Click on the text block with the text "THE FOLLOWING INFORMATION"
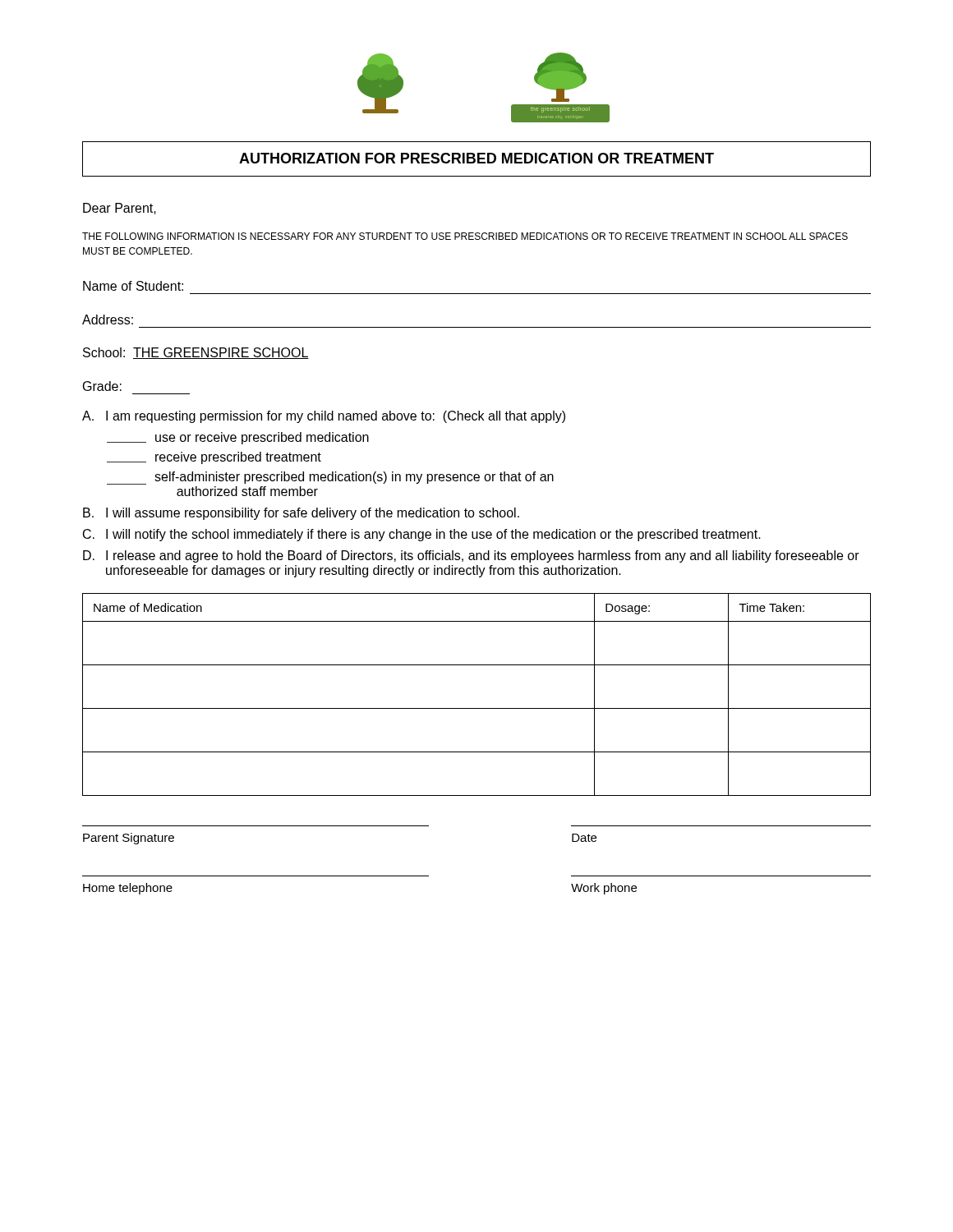Image resolution: width=953 pixels, height=1232 pixels. coord(465,244)
